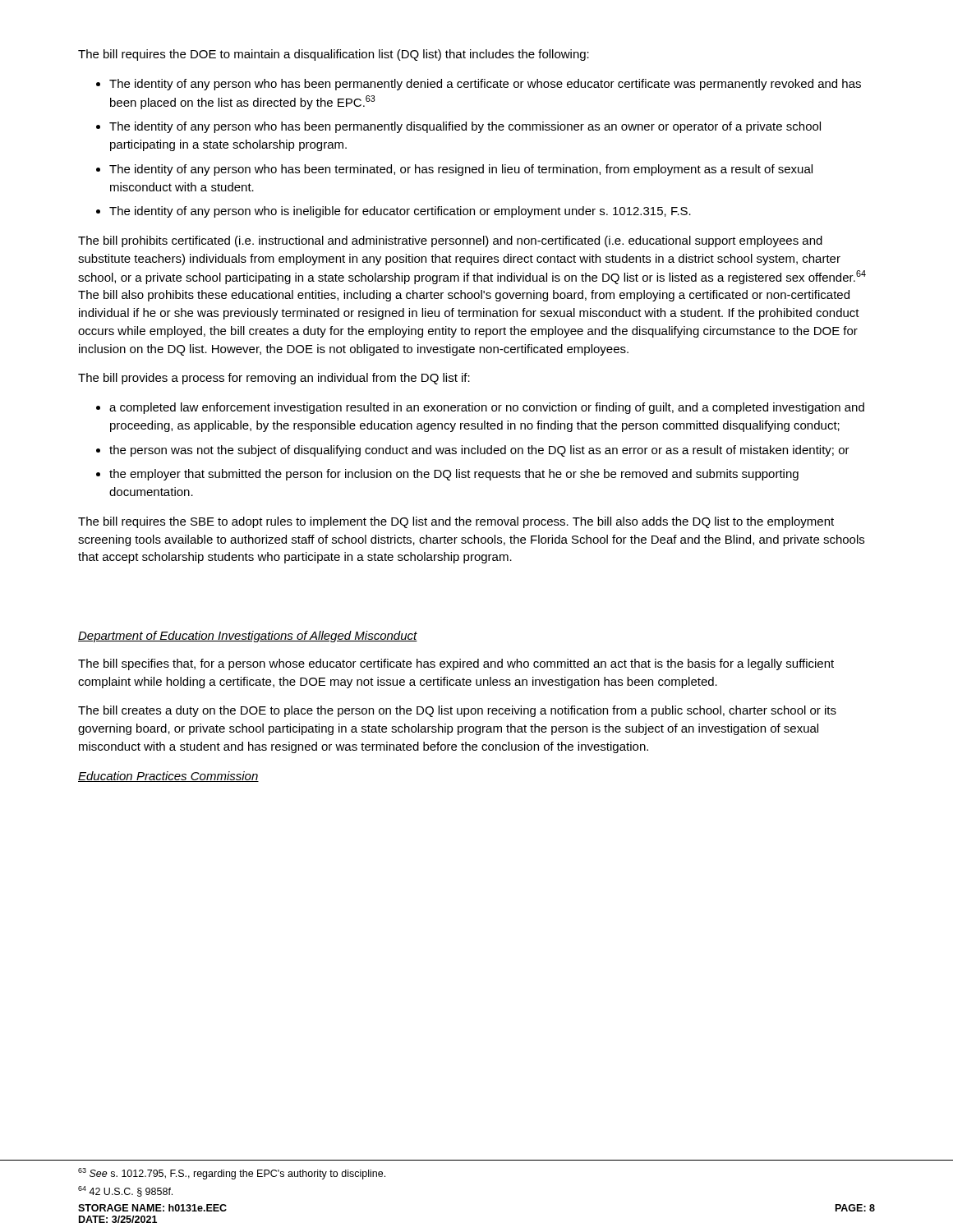The width and height of the screenshot is (953, 1232).
Task: Find the list item that says "The identity of any person who"
Action: click(x=479, y=85)
